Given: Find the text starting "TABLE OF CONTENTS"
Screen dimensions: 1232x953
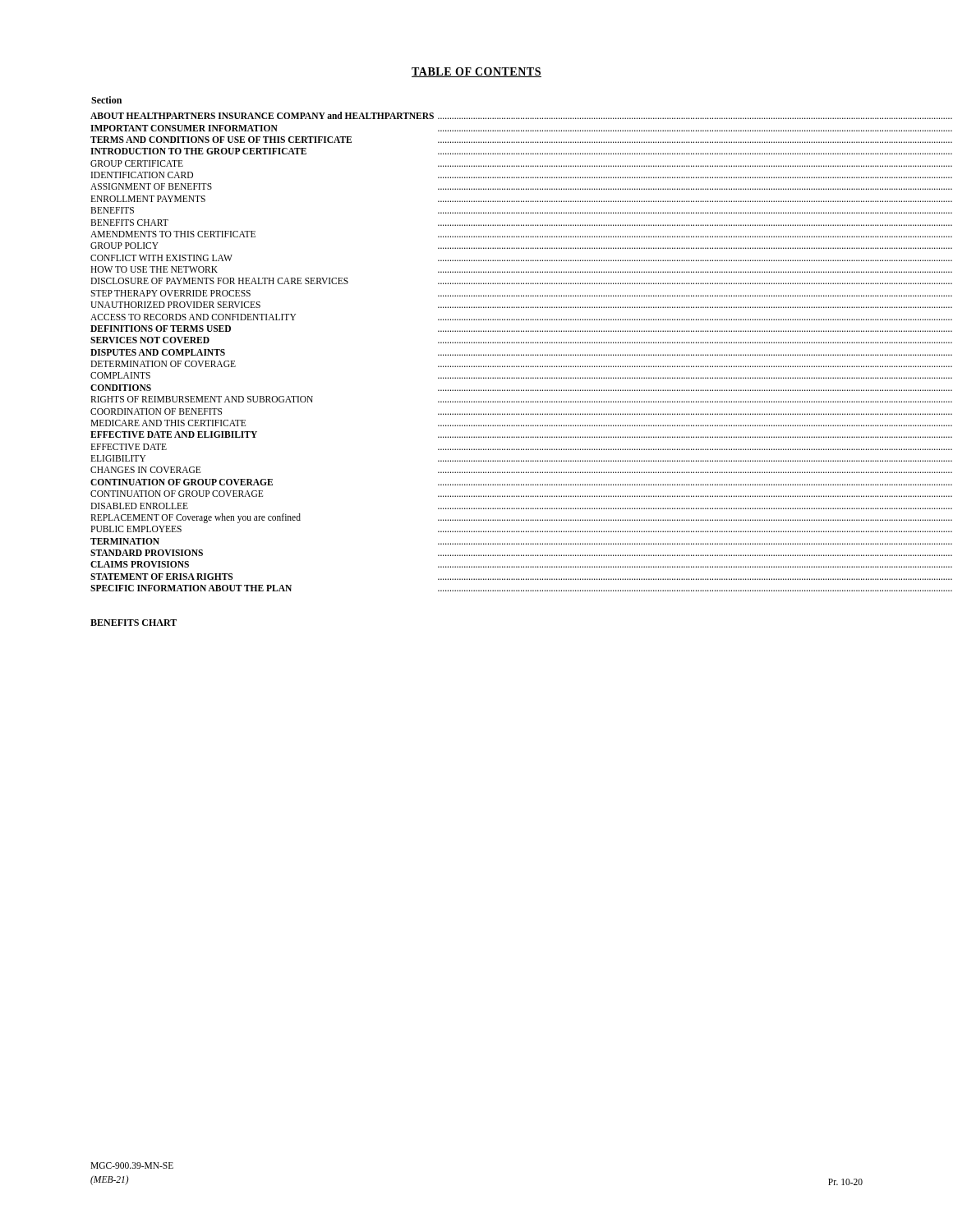Looking at the screenshot, I should (x=476, y=72).
